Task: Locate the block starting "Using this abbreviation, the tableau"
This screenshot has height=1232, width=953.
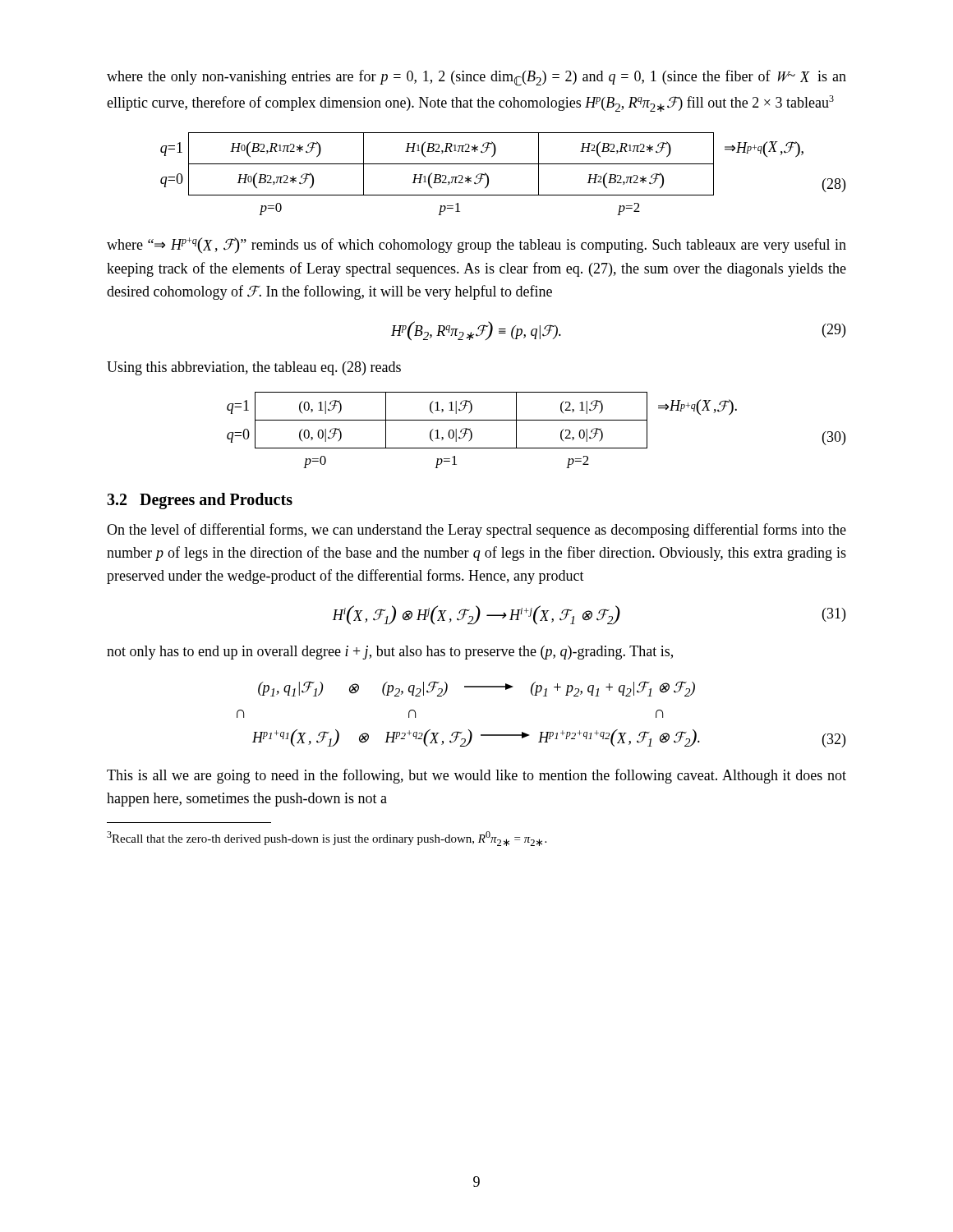Action: [254, 368]
